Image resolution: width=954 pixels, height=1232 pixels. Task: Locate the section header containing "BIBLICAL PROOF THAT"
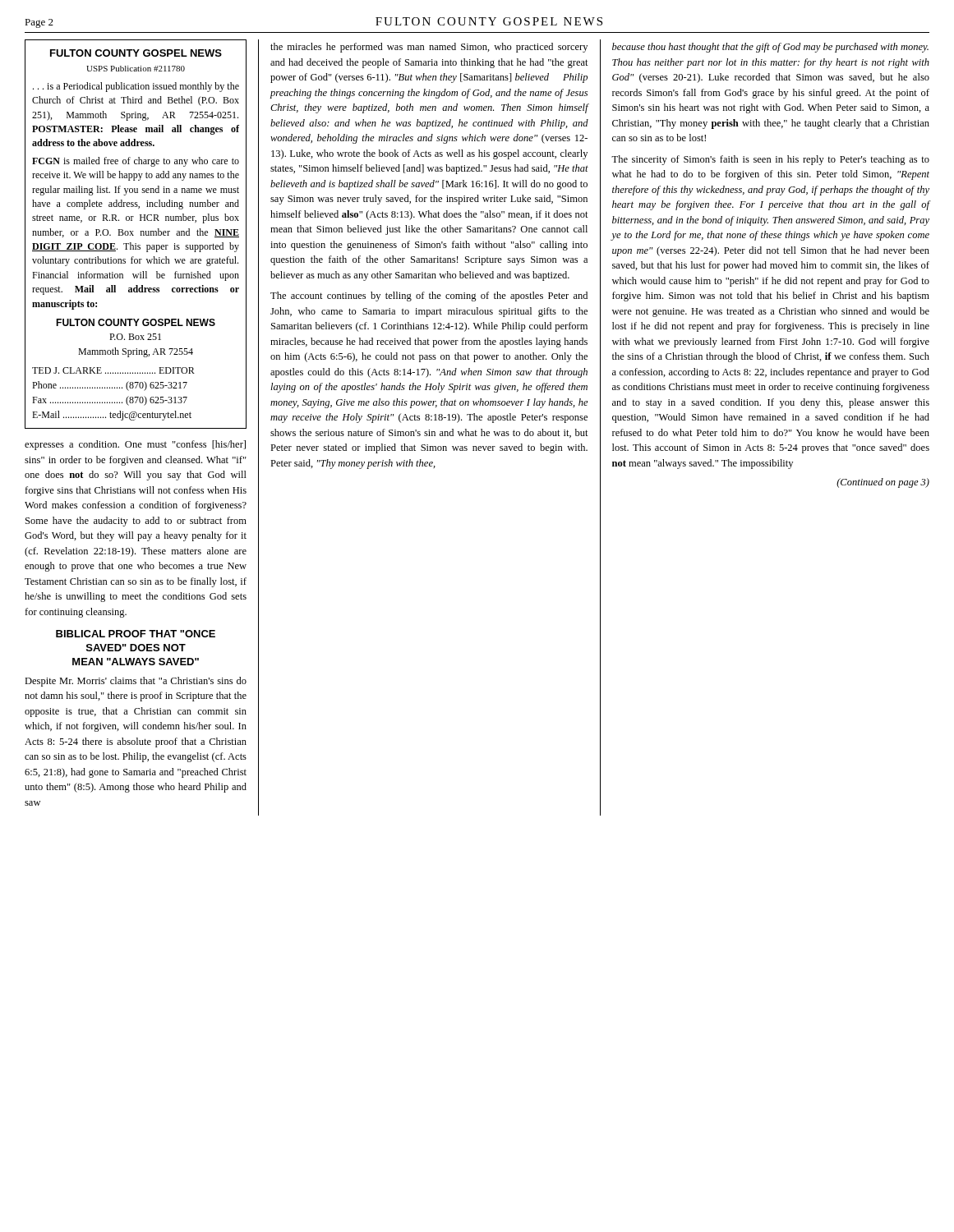click(x=136, y=648)
